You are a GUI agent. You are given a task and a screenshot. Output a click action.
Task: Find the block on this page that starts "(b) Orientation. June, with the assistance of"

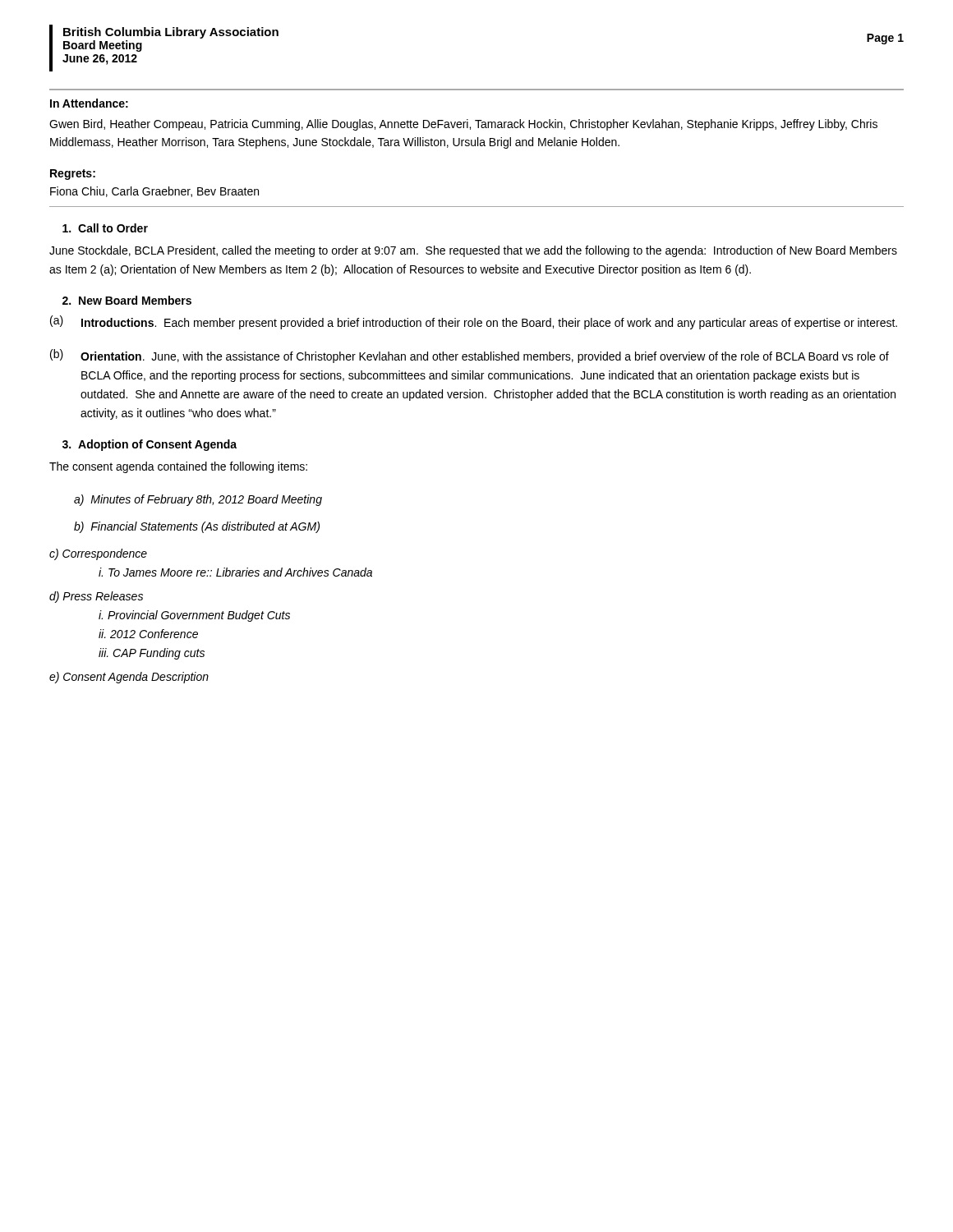point(476,385)
